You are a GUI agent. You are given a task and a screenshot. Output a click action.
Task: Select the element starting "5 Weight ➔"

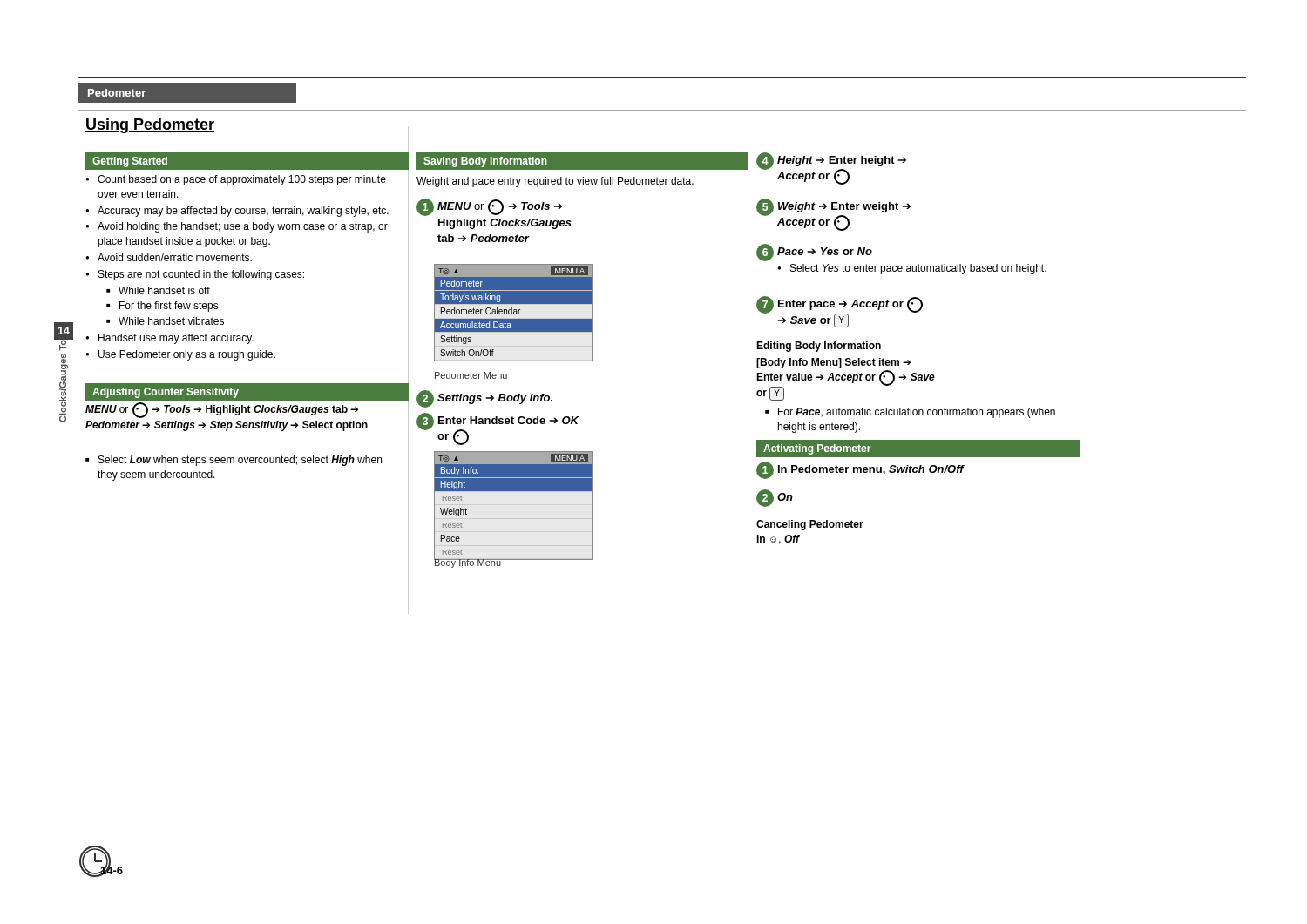tap(913, 215)
